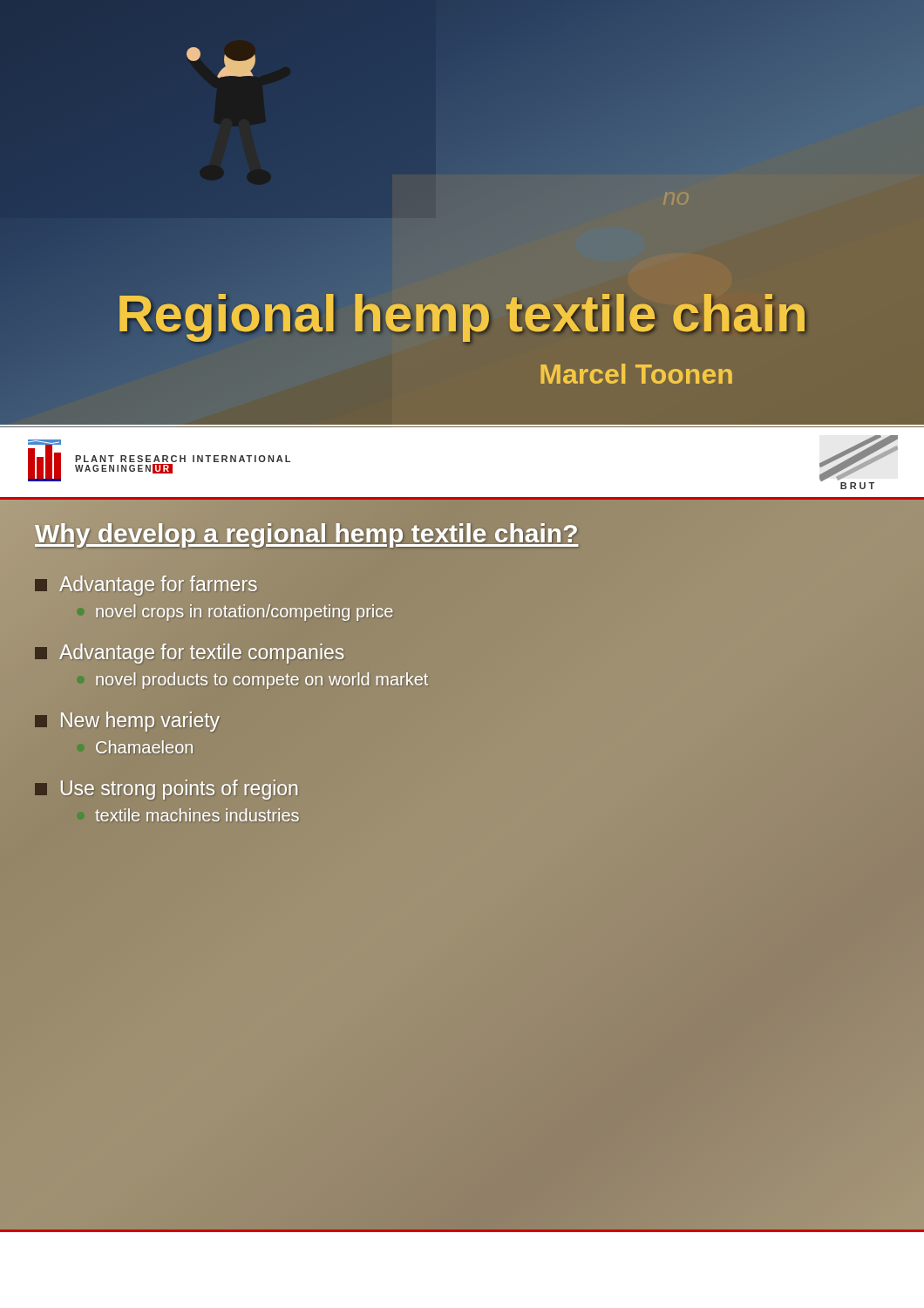924x1308 pixels.
Task: Click where it says "novel crops in rotation/competing price"
Action: pyautogui.click(x=235, y=612)
